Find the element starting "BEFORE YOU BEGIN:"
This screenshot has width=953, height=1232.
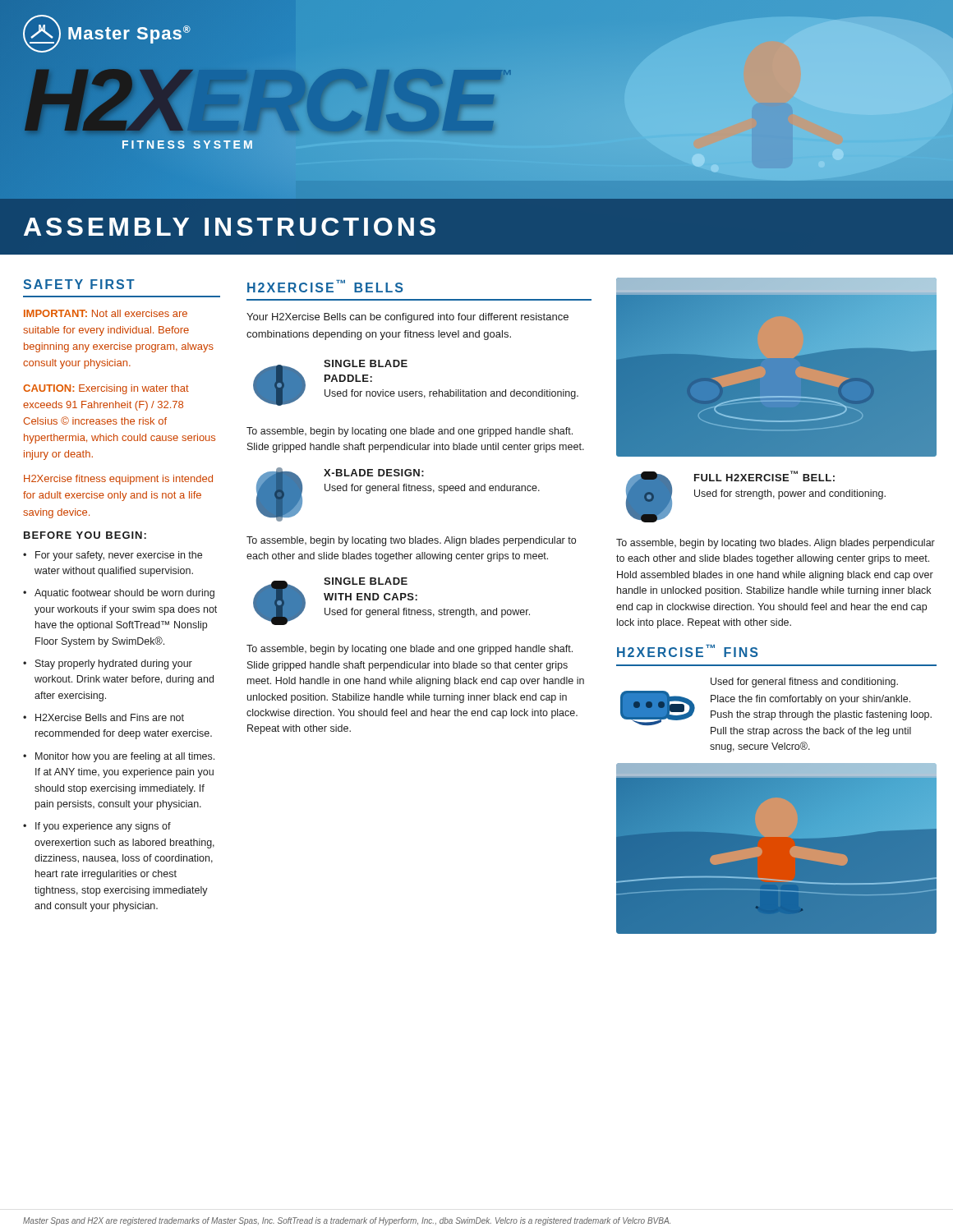point(85,535)
